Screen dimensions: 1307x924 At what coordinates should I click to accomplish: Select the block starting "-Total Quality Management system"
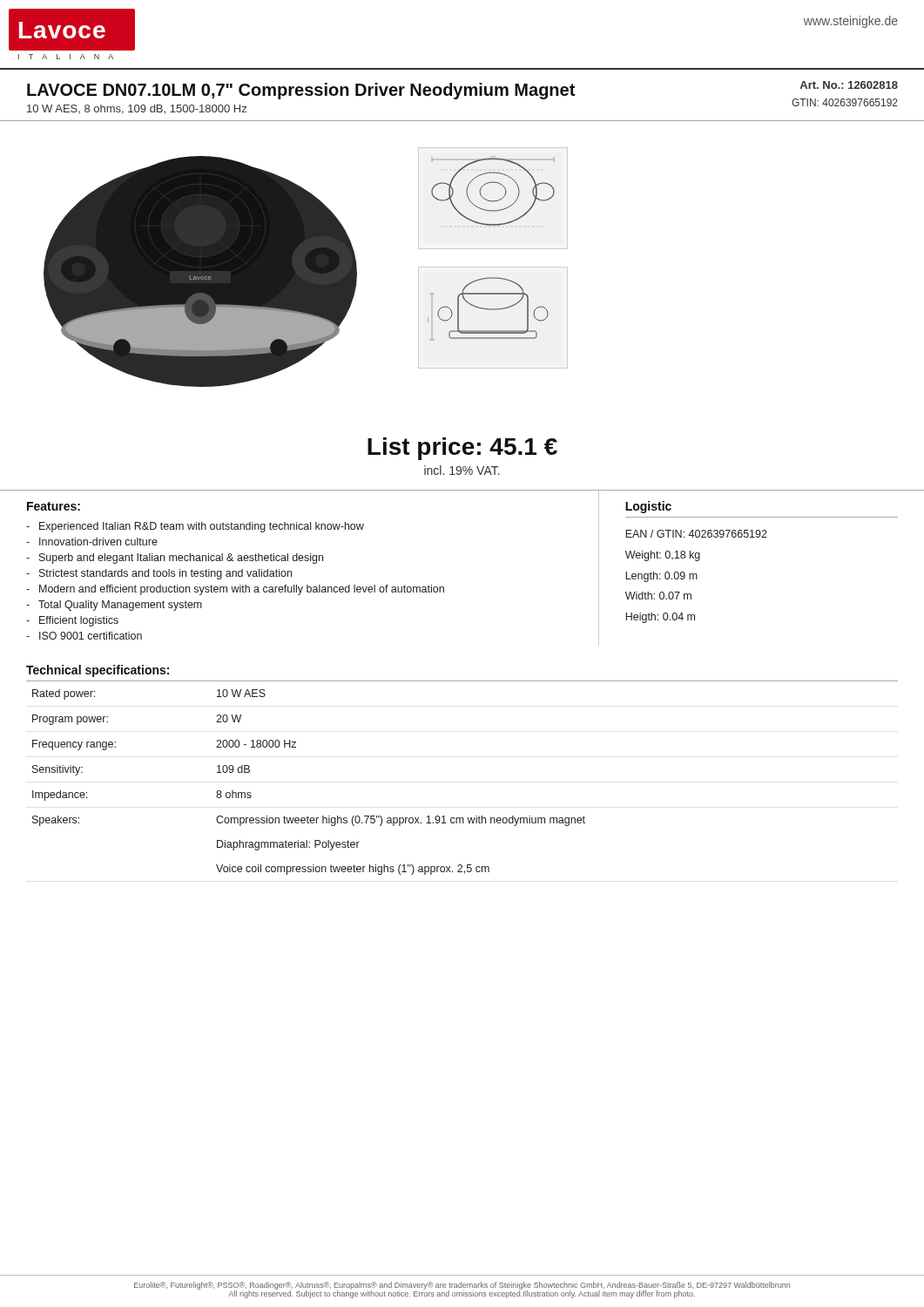(x=114, y=605)
